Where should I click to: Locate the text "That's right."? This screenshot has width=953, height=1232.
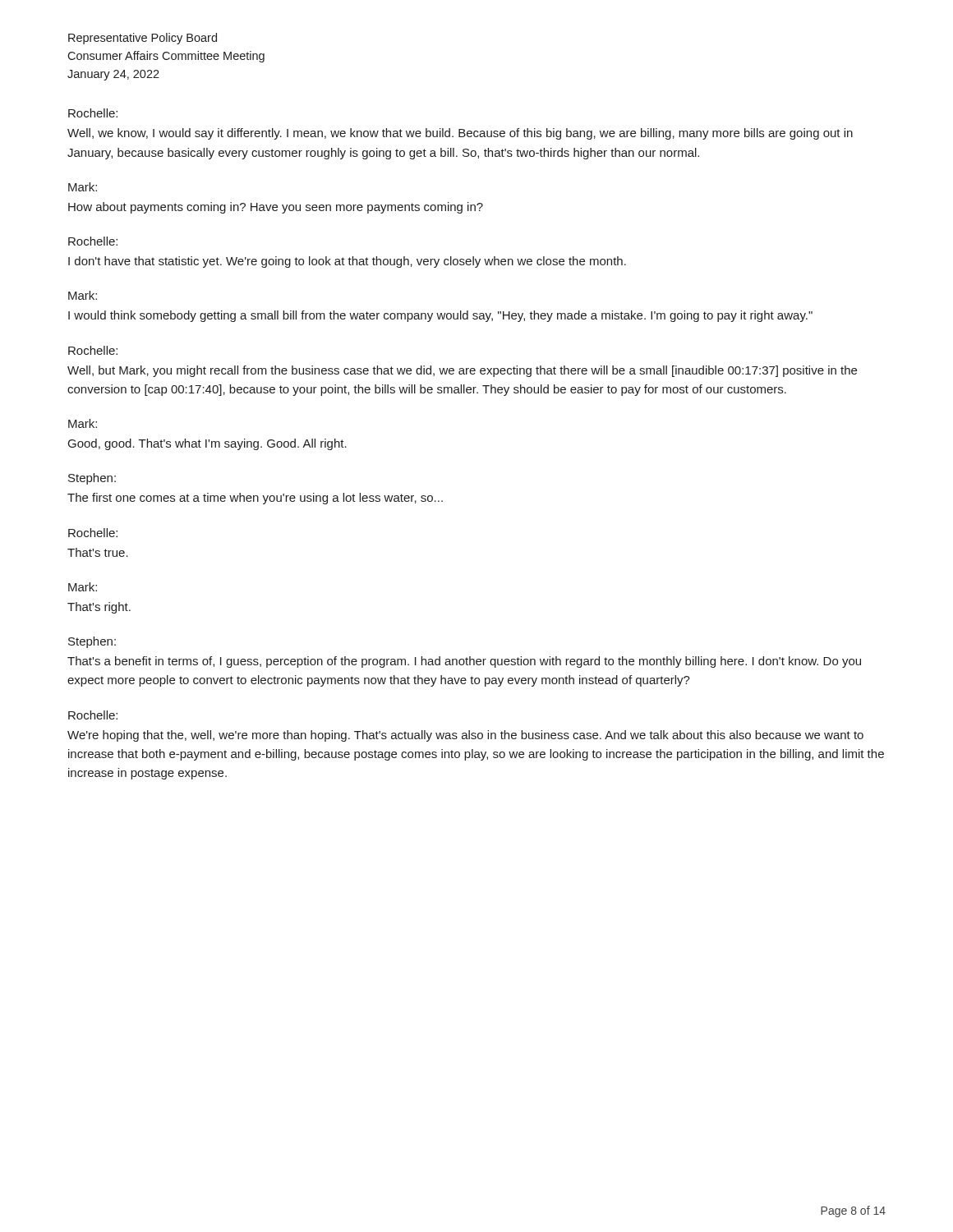point(99,608)
